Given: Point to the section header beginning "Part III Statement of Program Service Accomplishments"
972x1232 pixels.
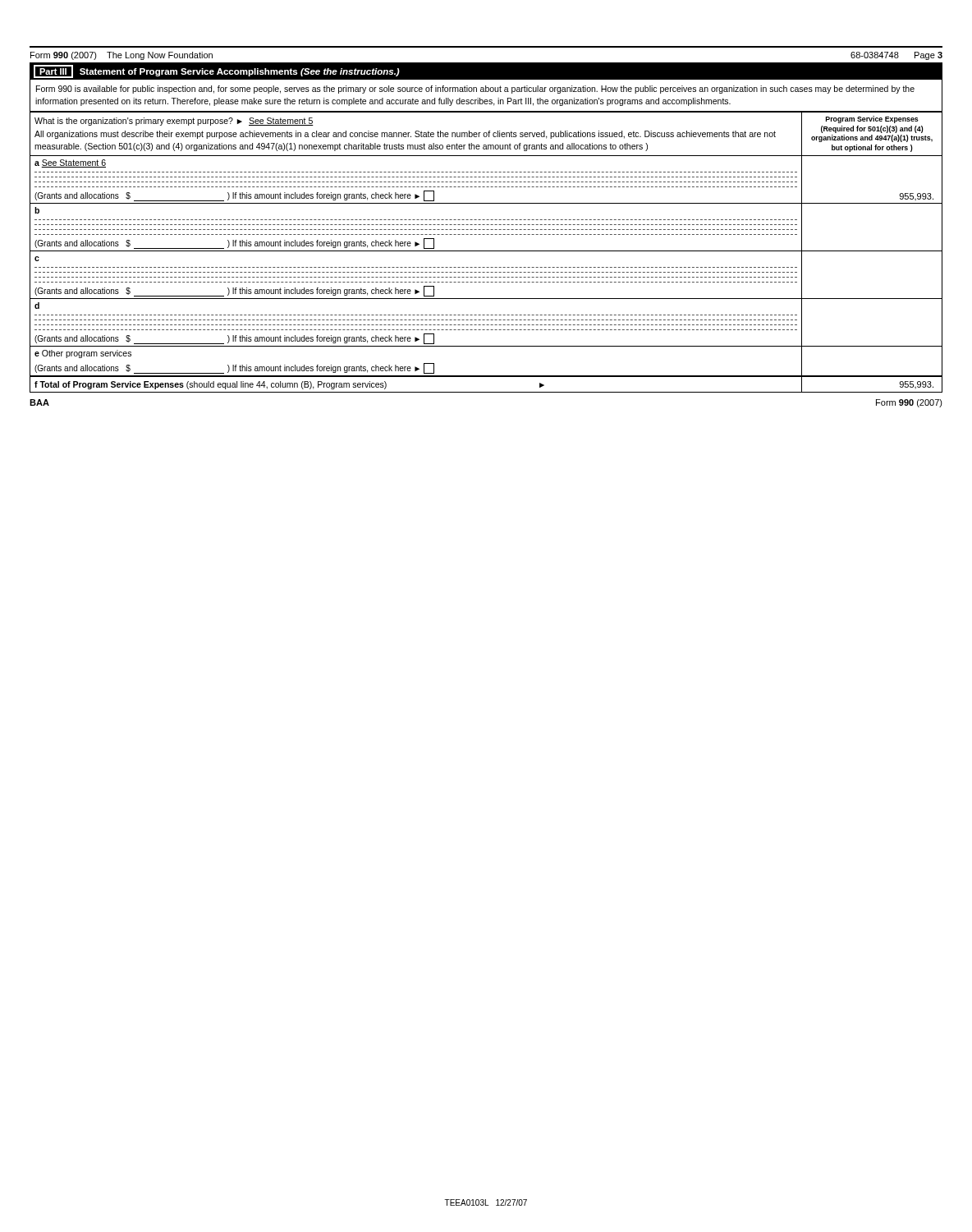Looking at the screenshot, I should coord(217,71).
